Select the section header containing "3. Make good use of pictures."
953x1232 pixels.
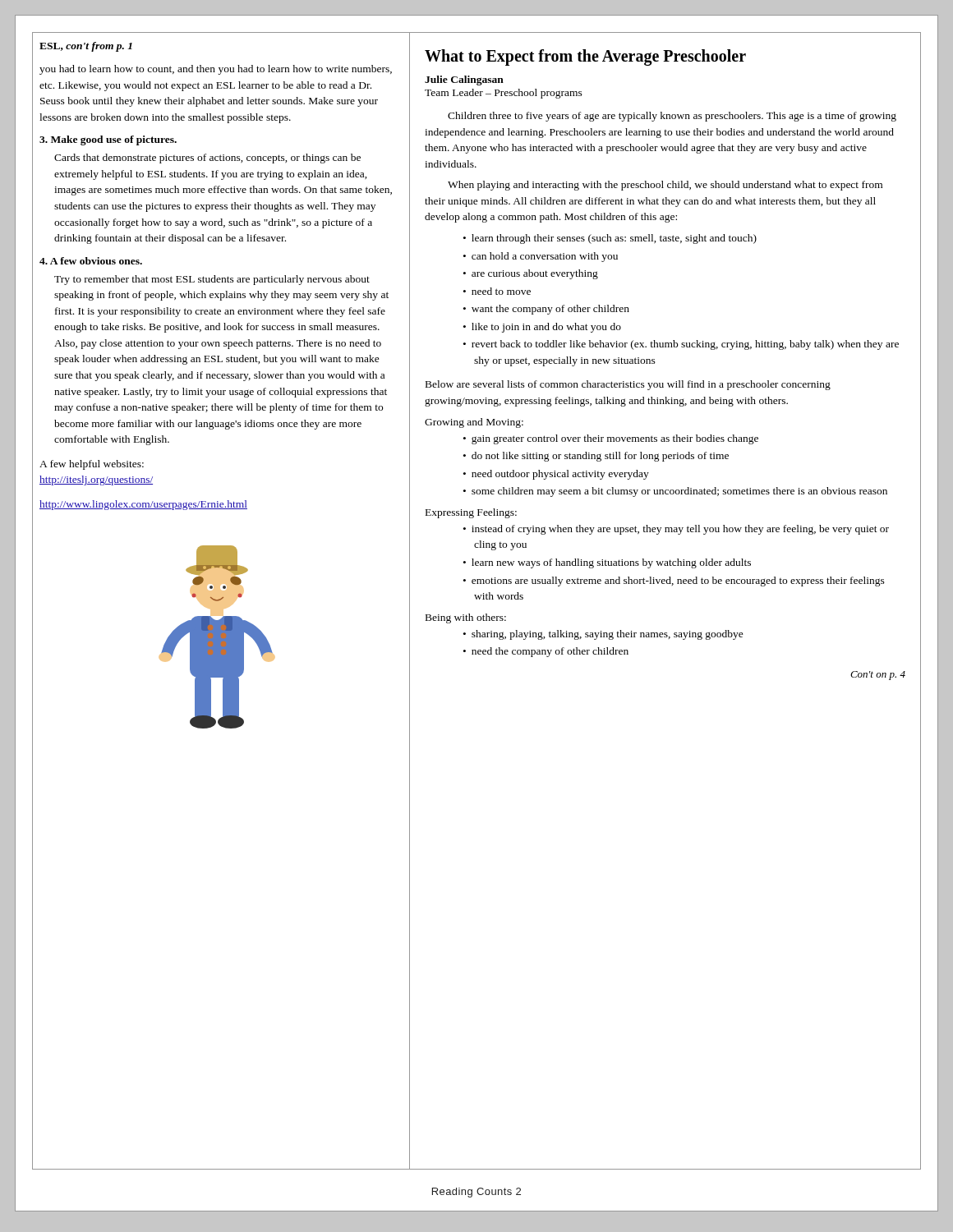[108, 139]
